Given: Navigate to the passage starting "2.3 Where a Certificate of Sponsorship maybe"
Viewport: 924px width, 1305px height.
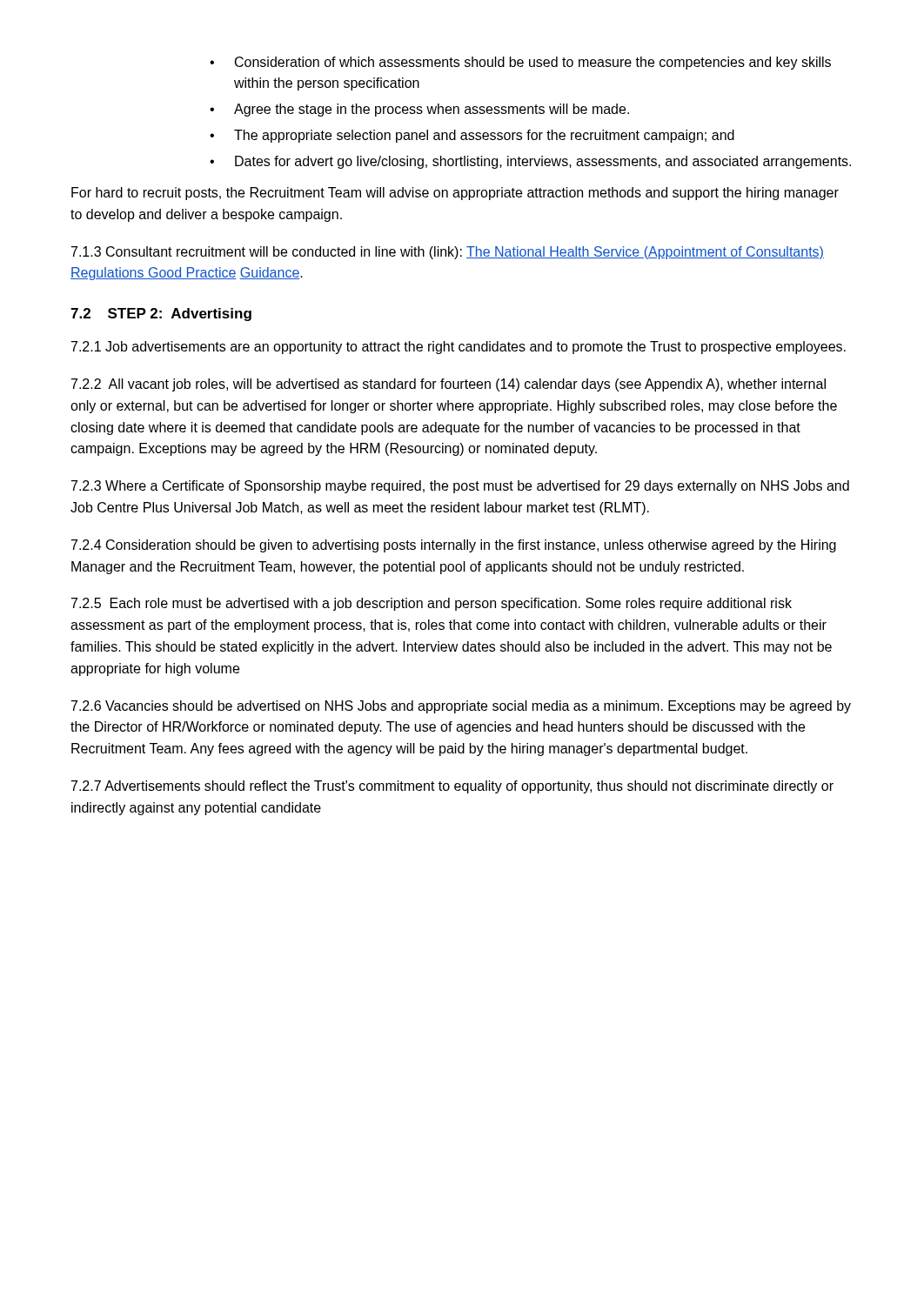Looking at the screenshot, I should [460, 497].
